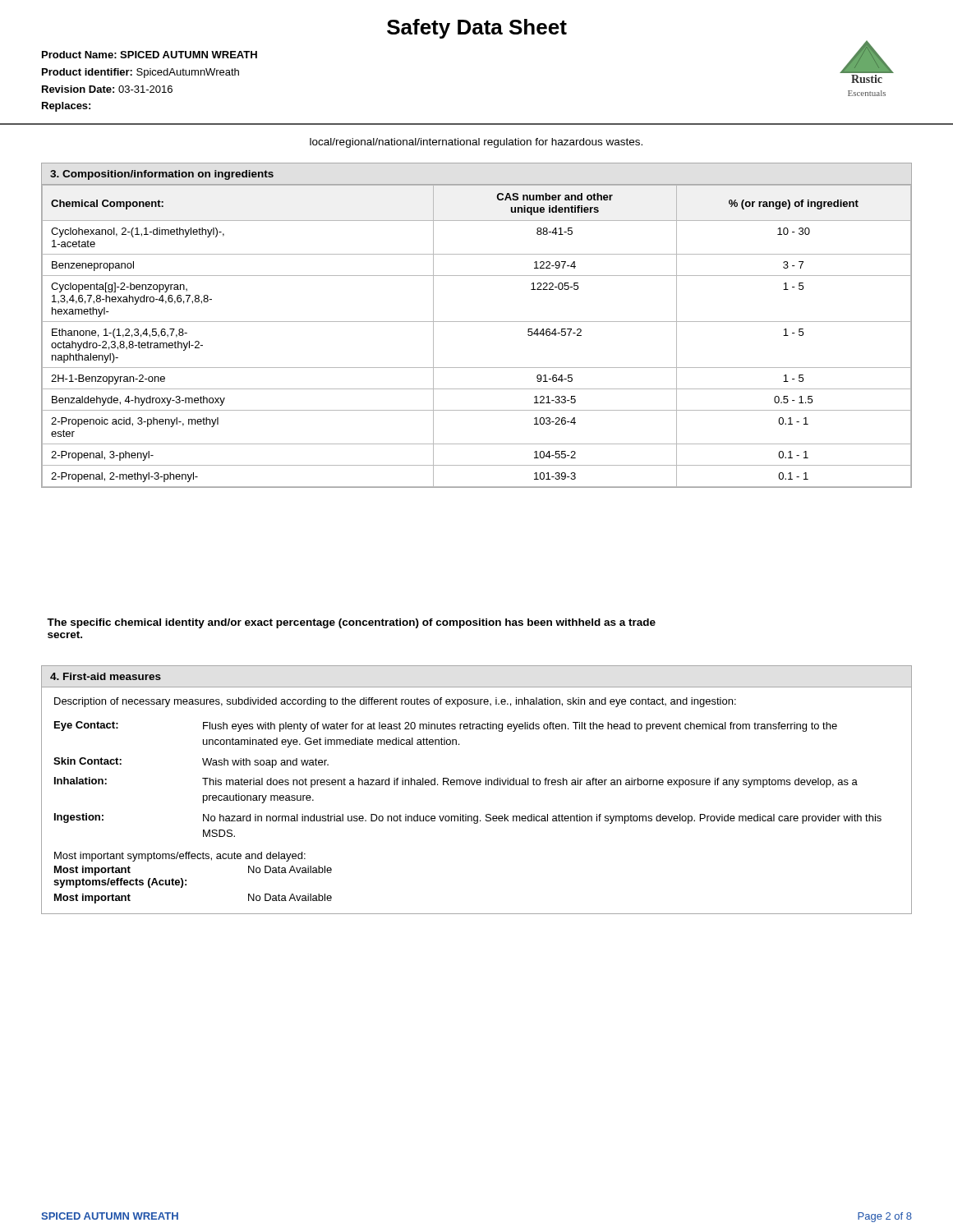
Task: Where is the passage that starts "Most importantsymptoms/effects (Acute): No"?
Action: click(x=89, y=870)
